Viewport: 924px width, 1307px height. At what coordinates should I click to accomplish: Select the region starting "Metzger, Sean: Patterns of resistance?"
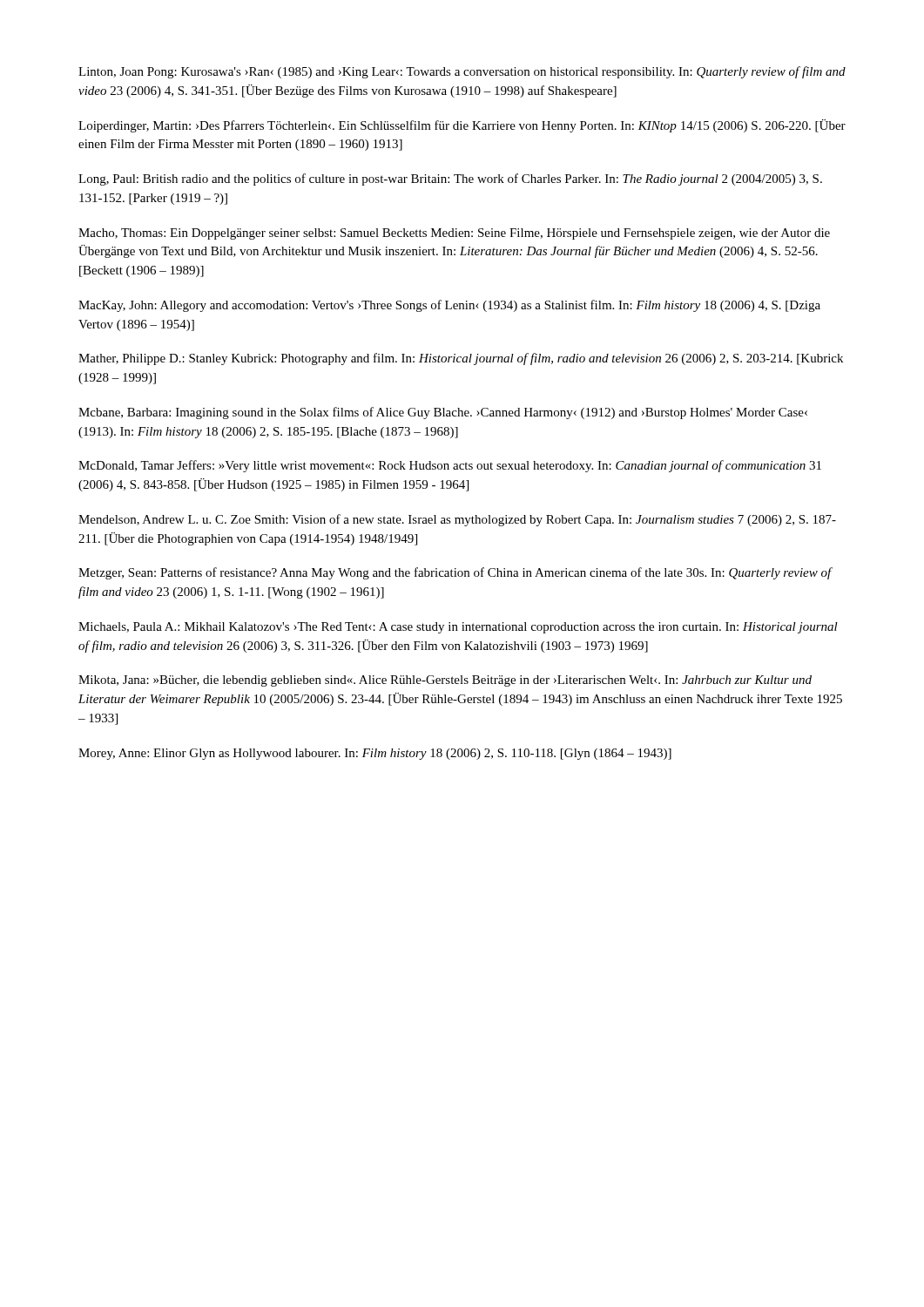[x=455, y=582]
